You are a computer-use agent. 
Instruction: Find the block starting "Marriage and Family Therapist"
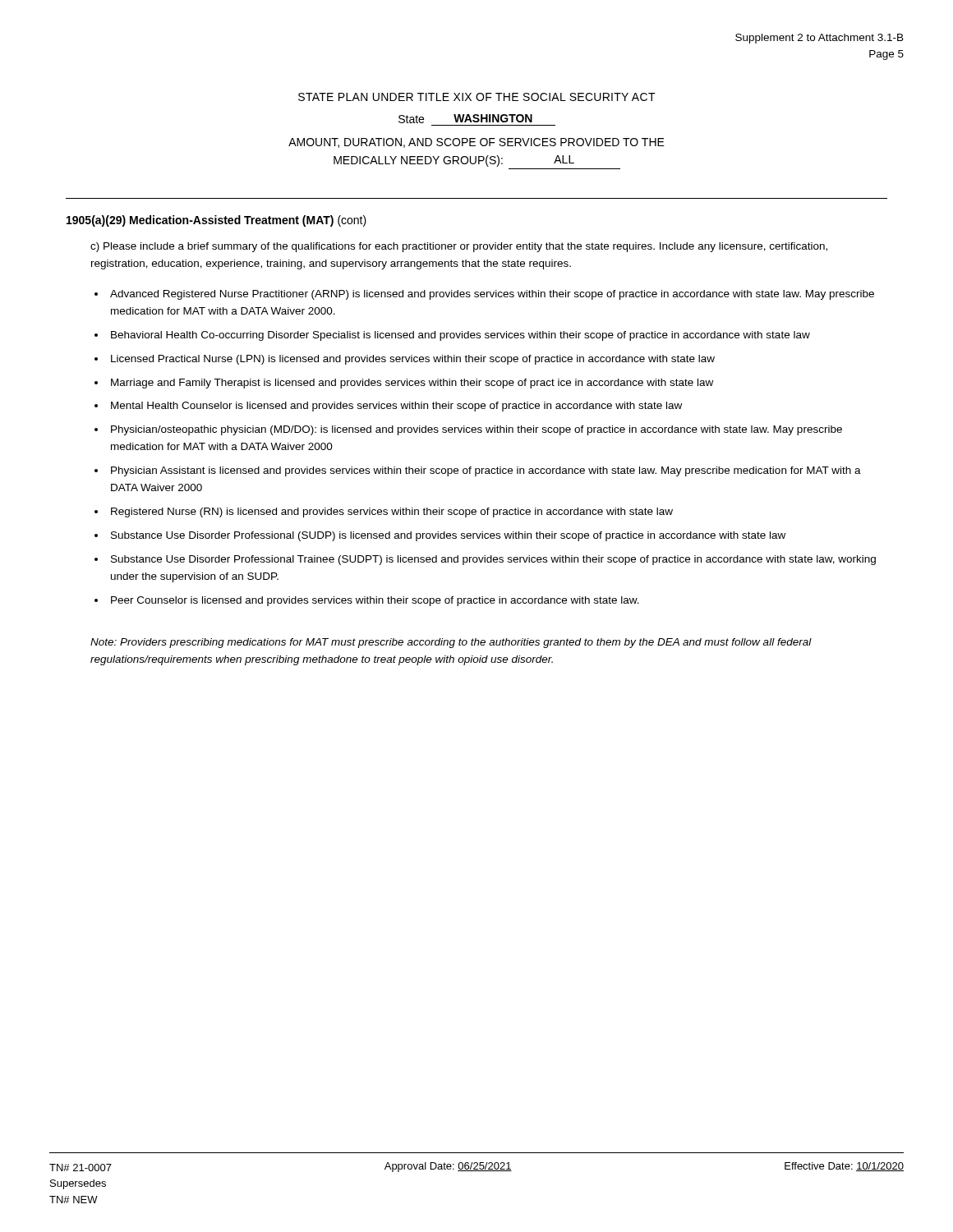[x=412, y=382]
